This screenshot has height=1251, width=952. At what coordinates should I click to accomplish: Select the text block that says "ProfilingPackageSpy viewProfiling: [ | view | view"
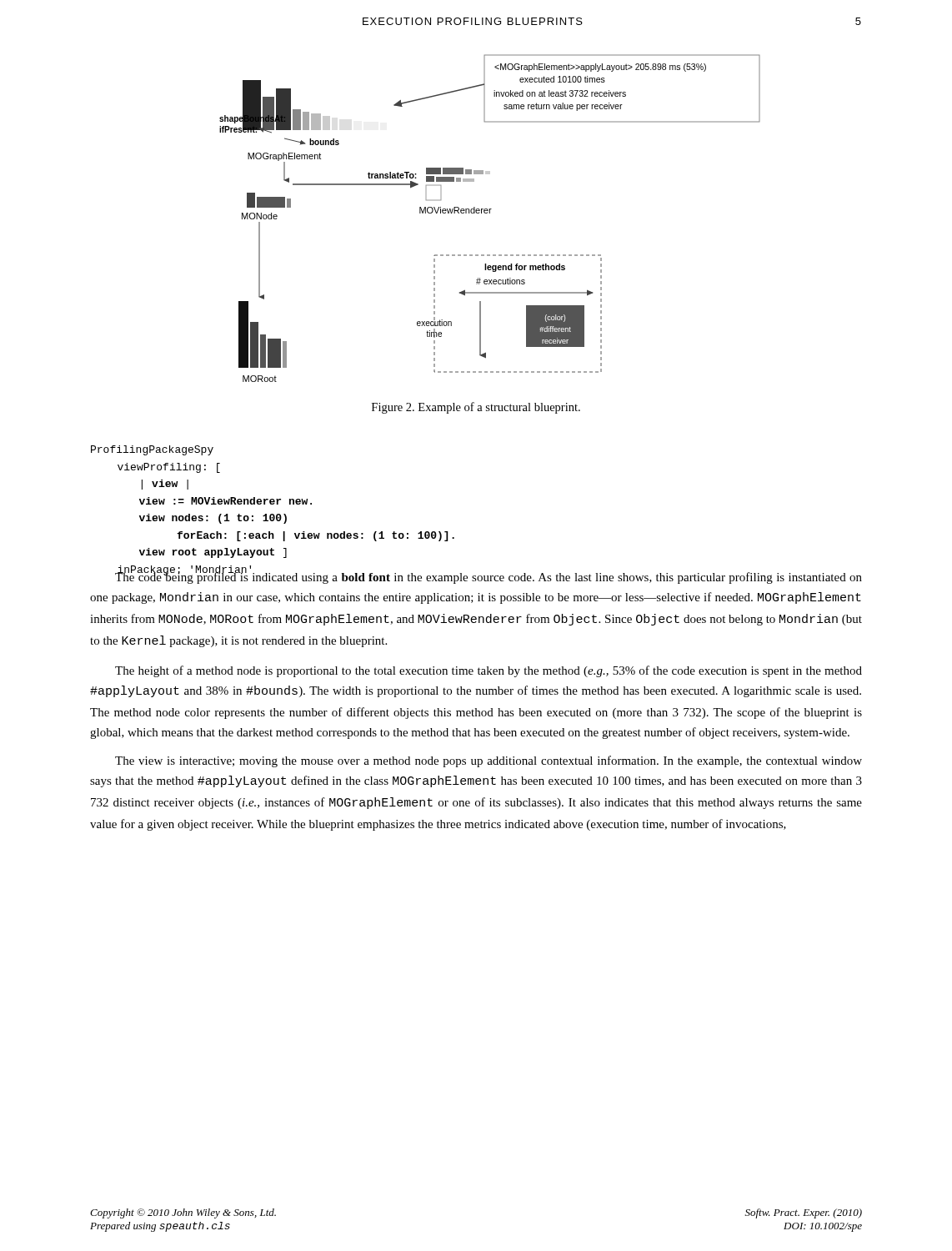tap(152, 450)
